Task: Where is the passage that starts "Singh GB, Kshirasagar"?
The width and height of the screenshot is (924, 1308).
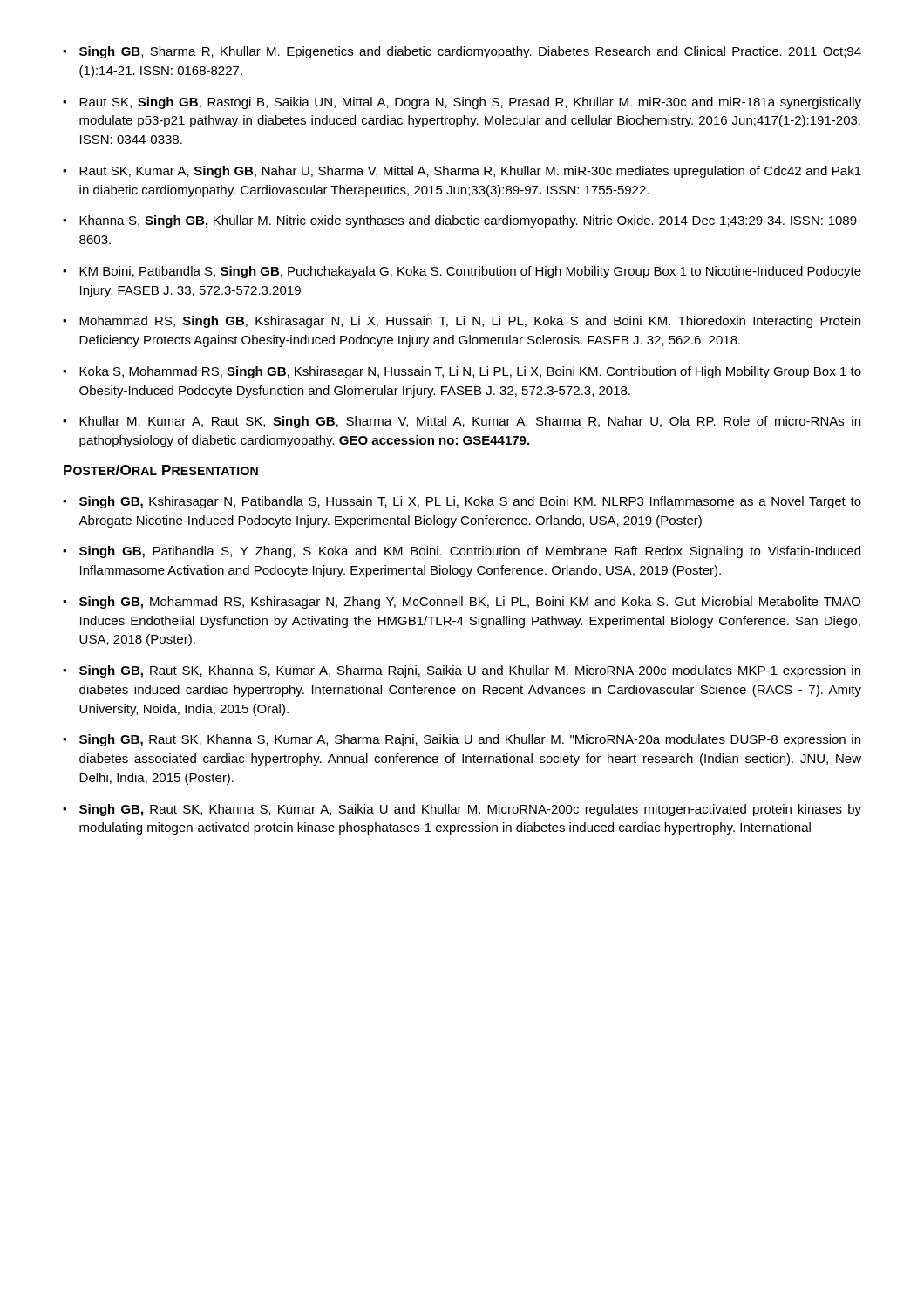Action: [x=470, y=511]
